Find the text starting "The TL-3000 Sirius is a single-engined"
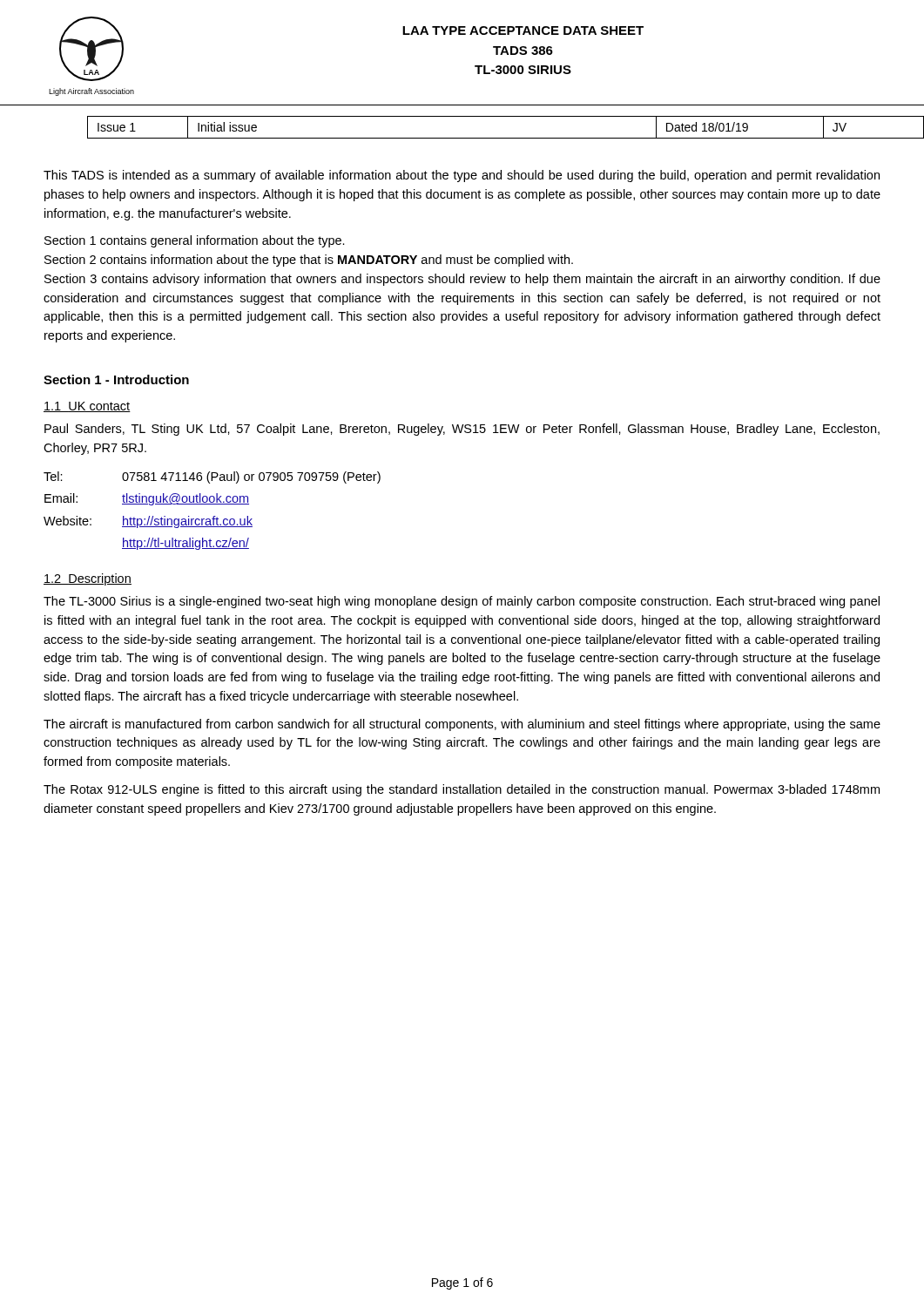924x1307 pixels. coord(462,649)
